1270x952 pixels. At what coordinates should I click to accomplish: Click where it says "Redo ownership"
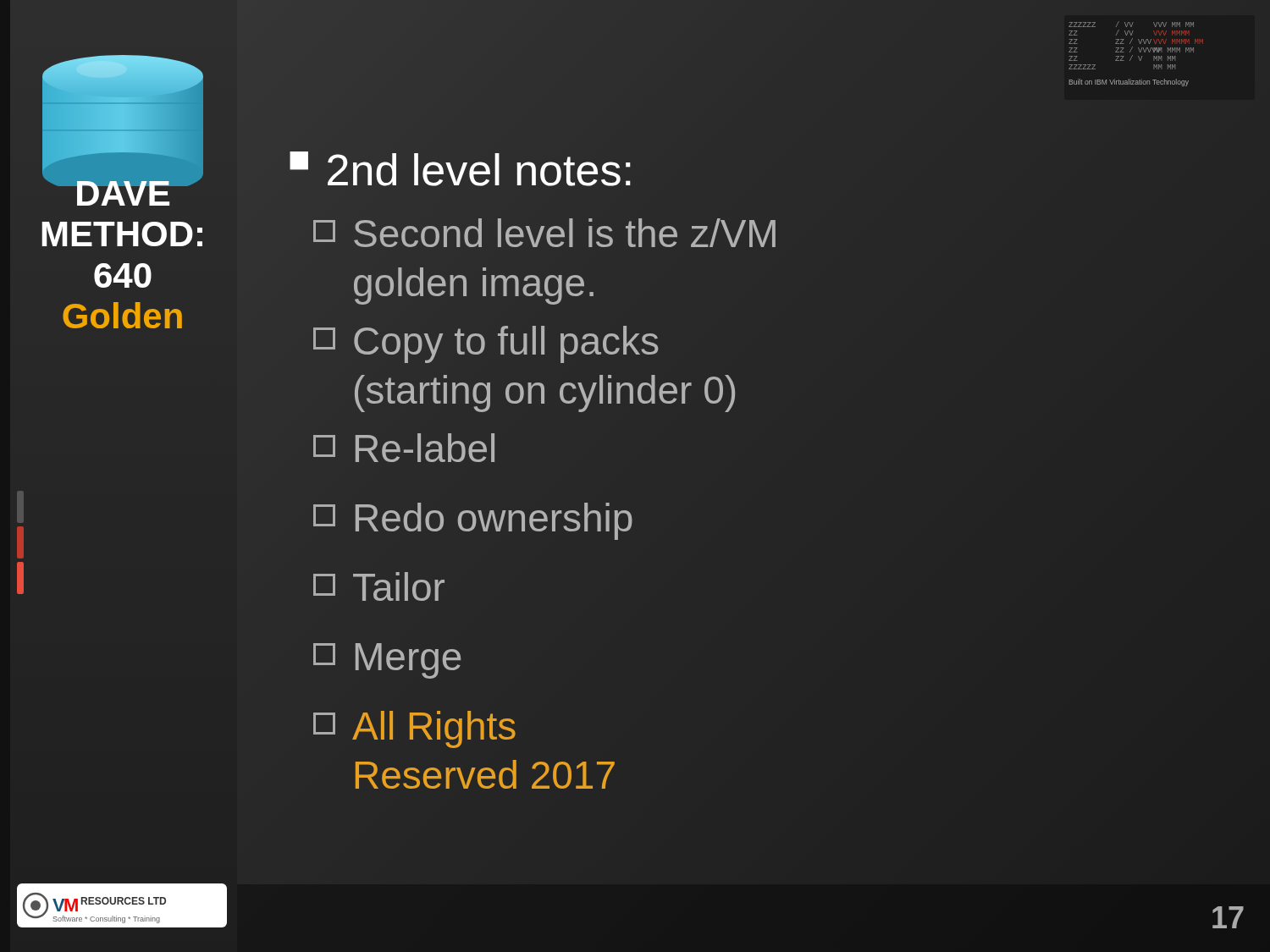pos(473,519)
